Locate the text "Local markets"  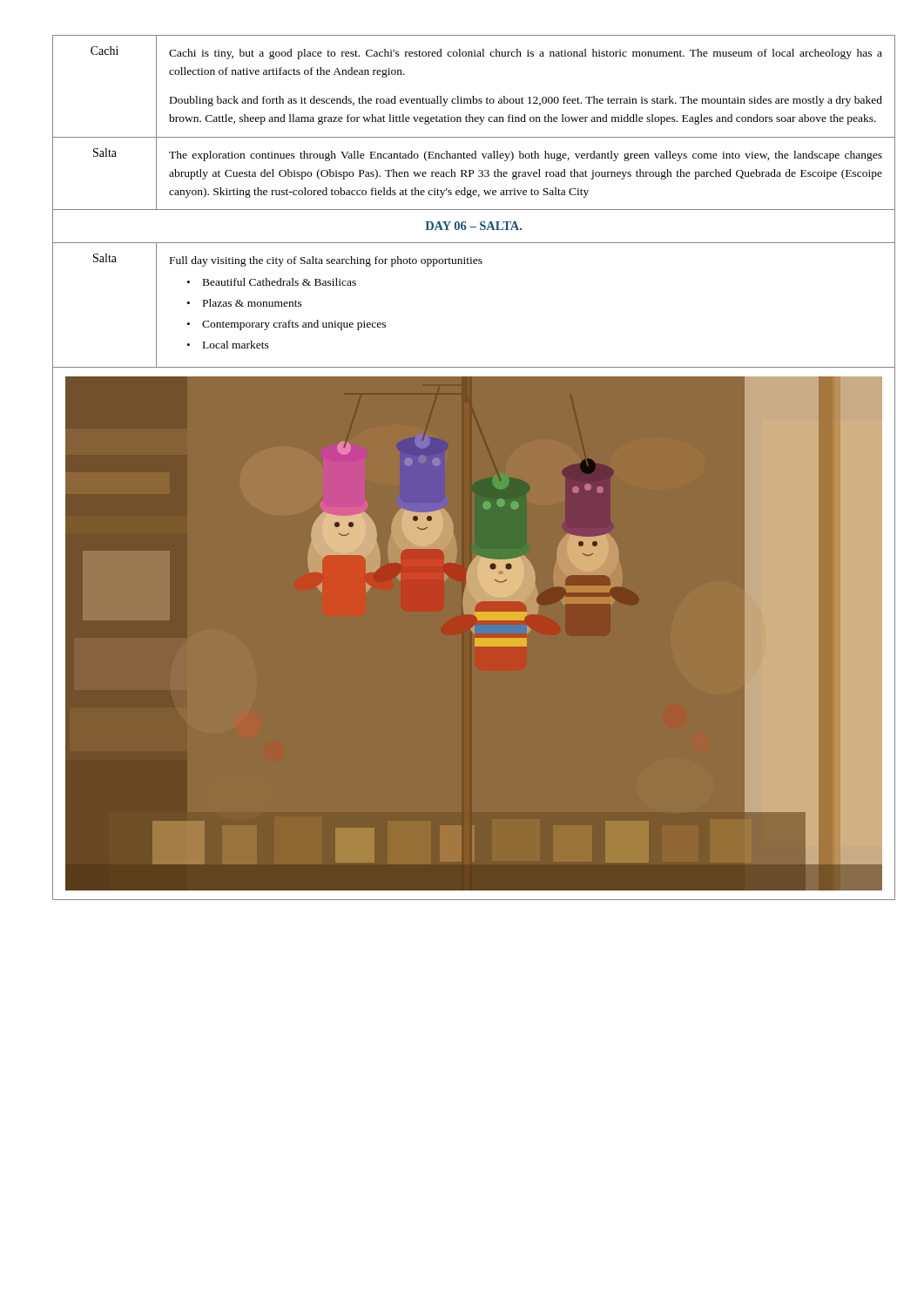(x=236, y=345)
